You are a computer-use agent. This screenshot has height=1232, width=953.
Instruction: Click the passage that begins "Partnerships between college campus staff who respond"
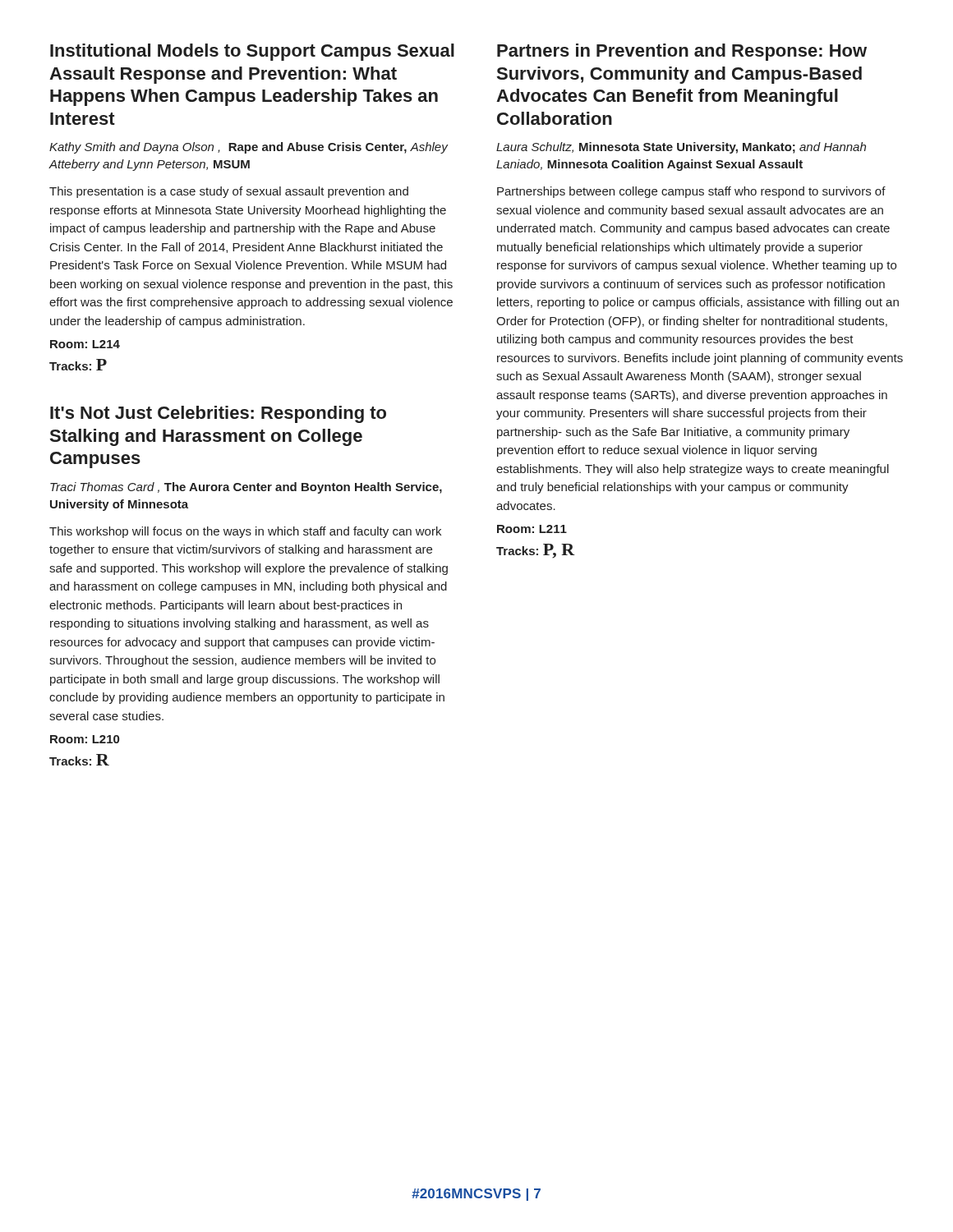point(700,348)
